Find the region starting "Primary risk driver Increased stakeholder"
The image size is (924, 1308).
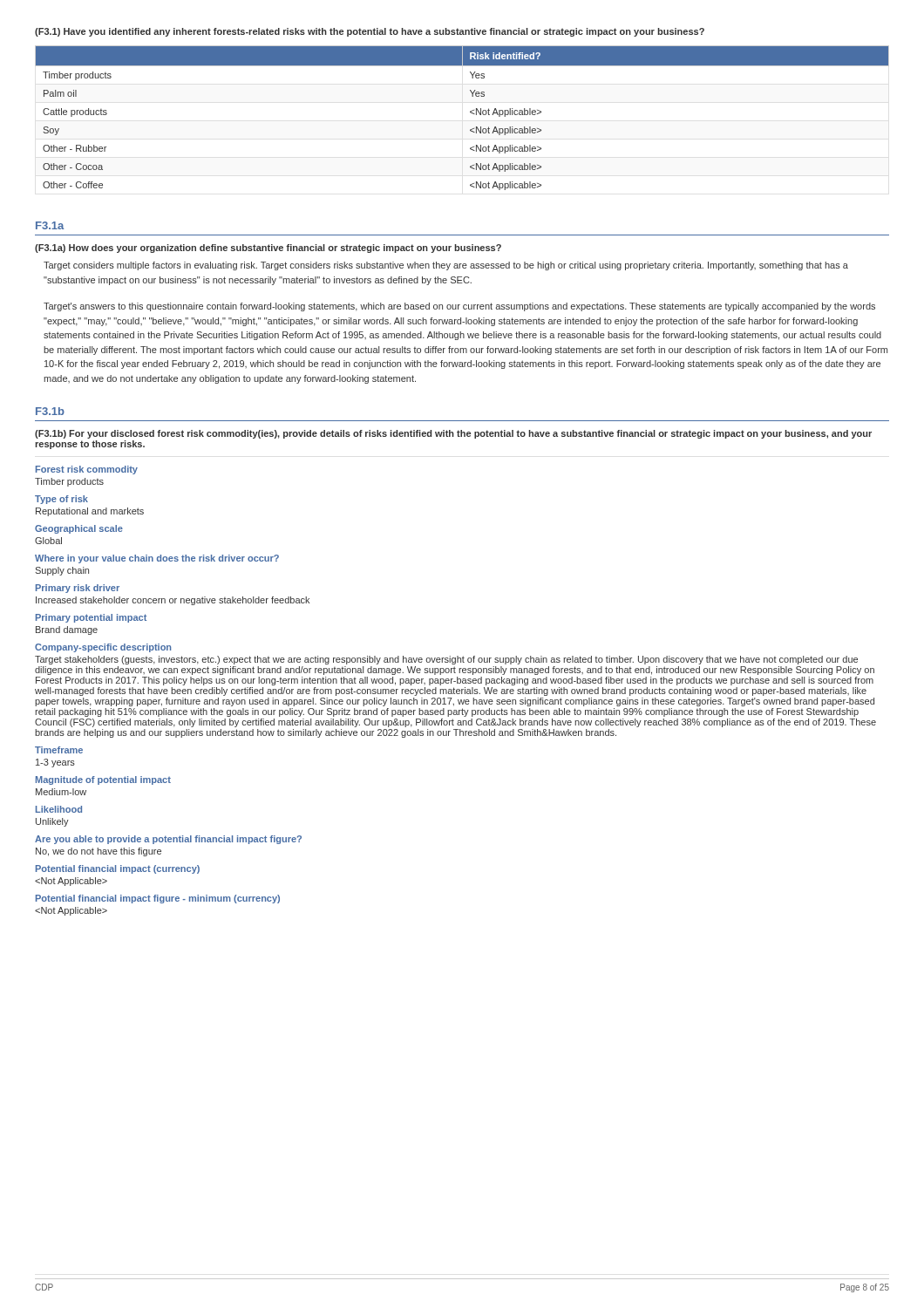(x=78, y=589)
